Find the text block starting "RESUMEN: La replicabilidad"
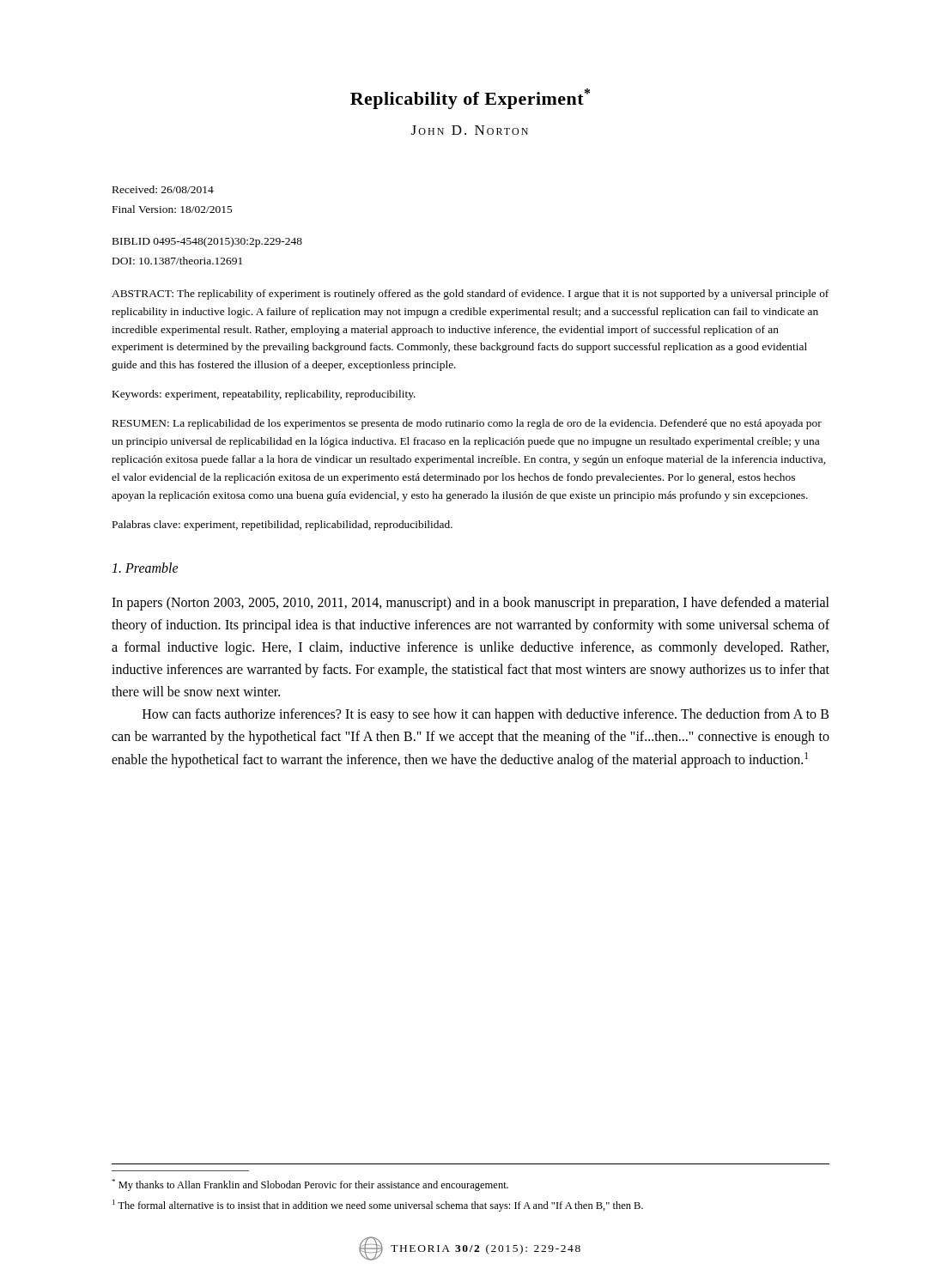941x1288 pixels. [470, 460]
